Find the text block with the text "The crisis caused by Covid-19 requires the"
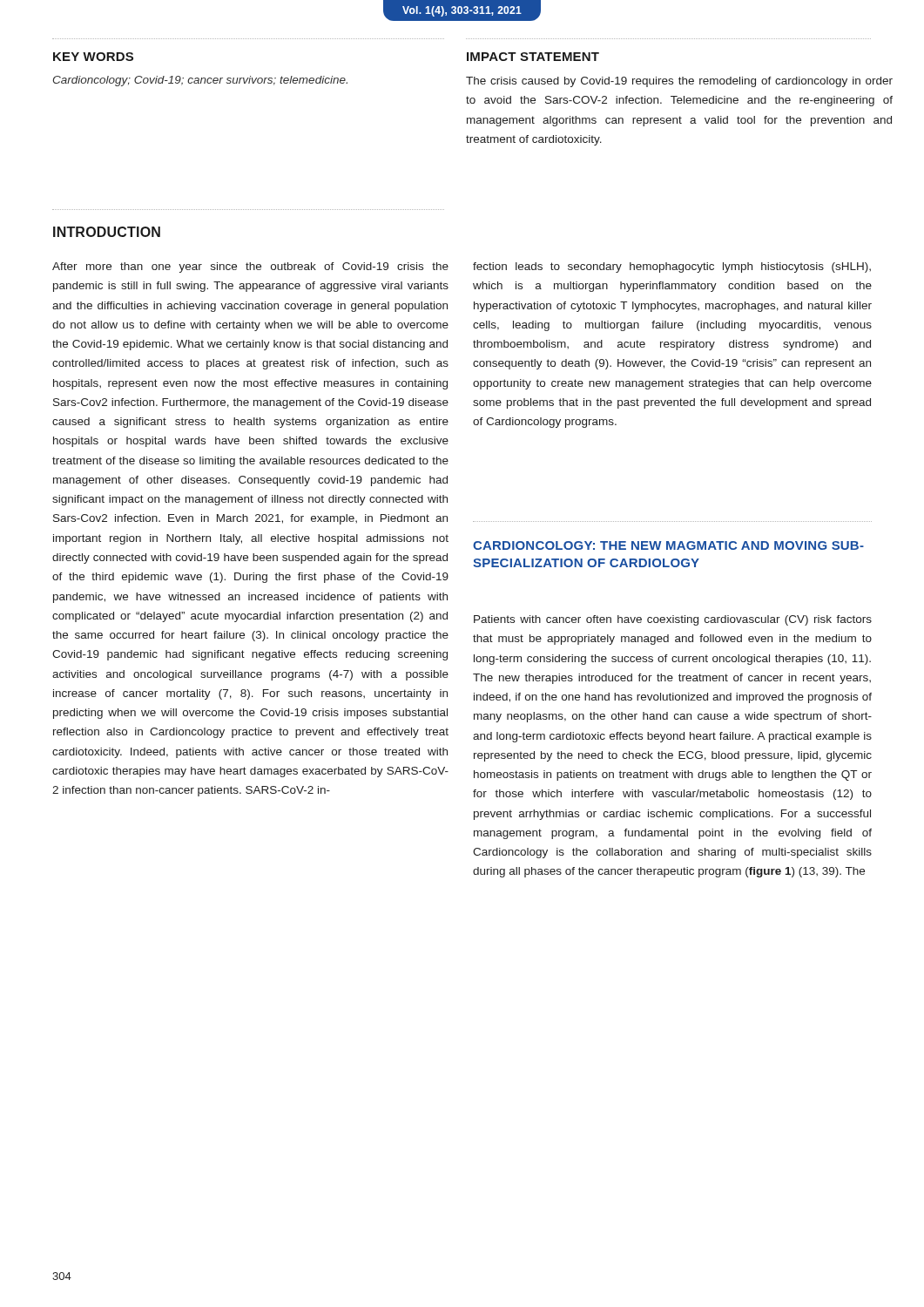Image resolution: width=924 pixels, height=1307 pixels. click(x=679, y=110)
